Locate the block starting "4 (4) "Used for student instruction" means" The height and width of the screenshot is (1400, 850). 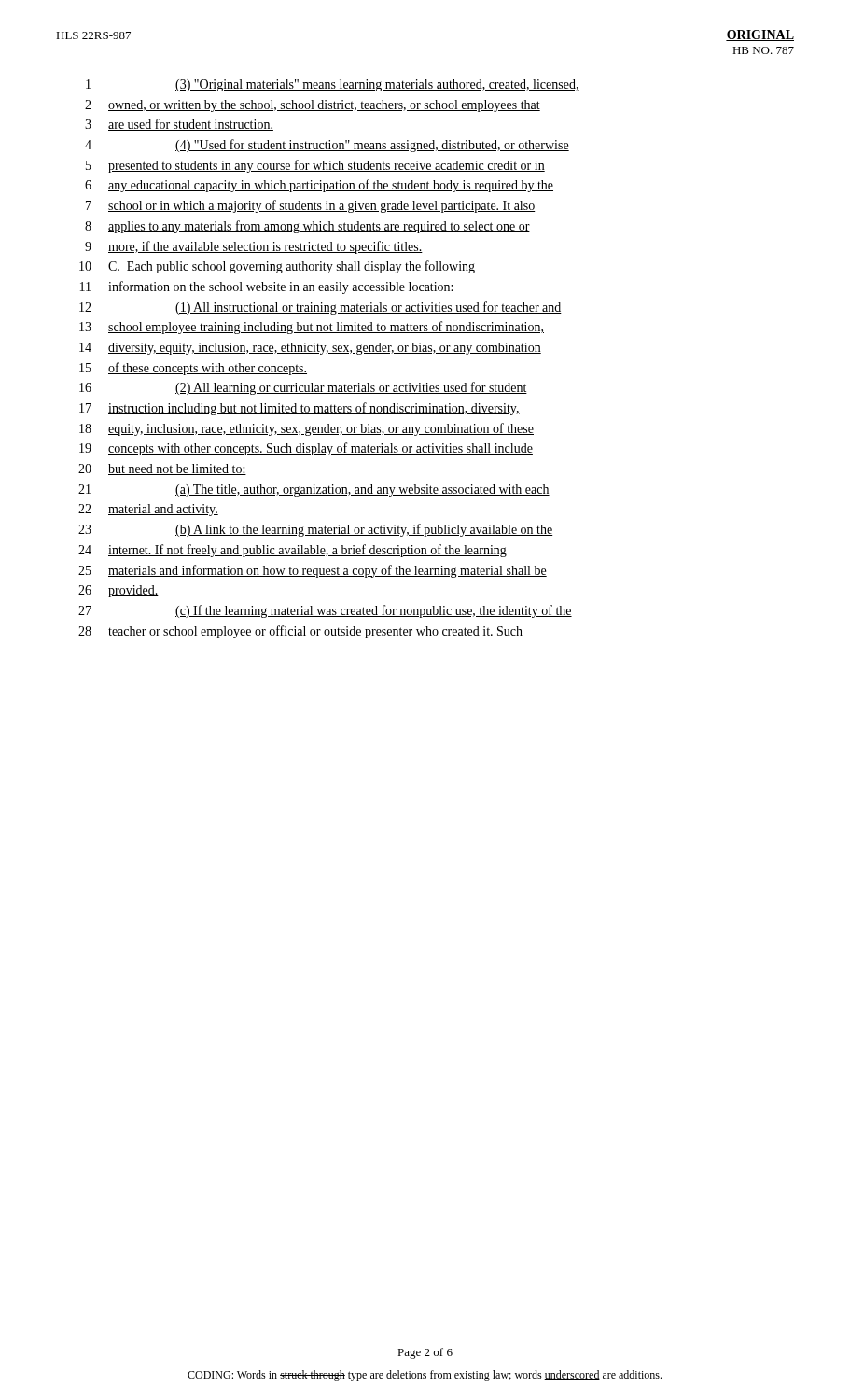[425, 146]
